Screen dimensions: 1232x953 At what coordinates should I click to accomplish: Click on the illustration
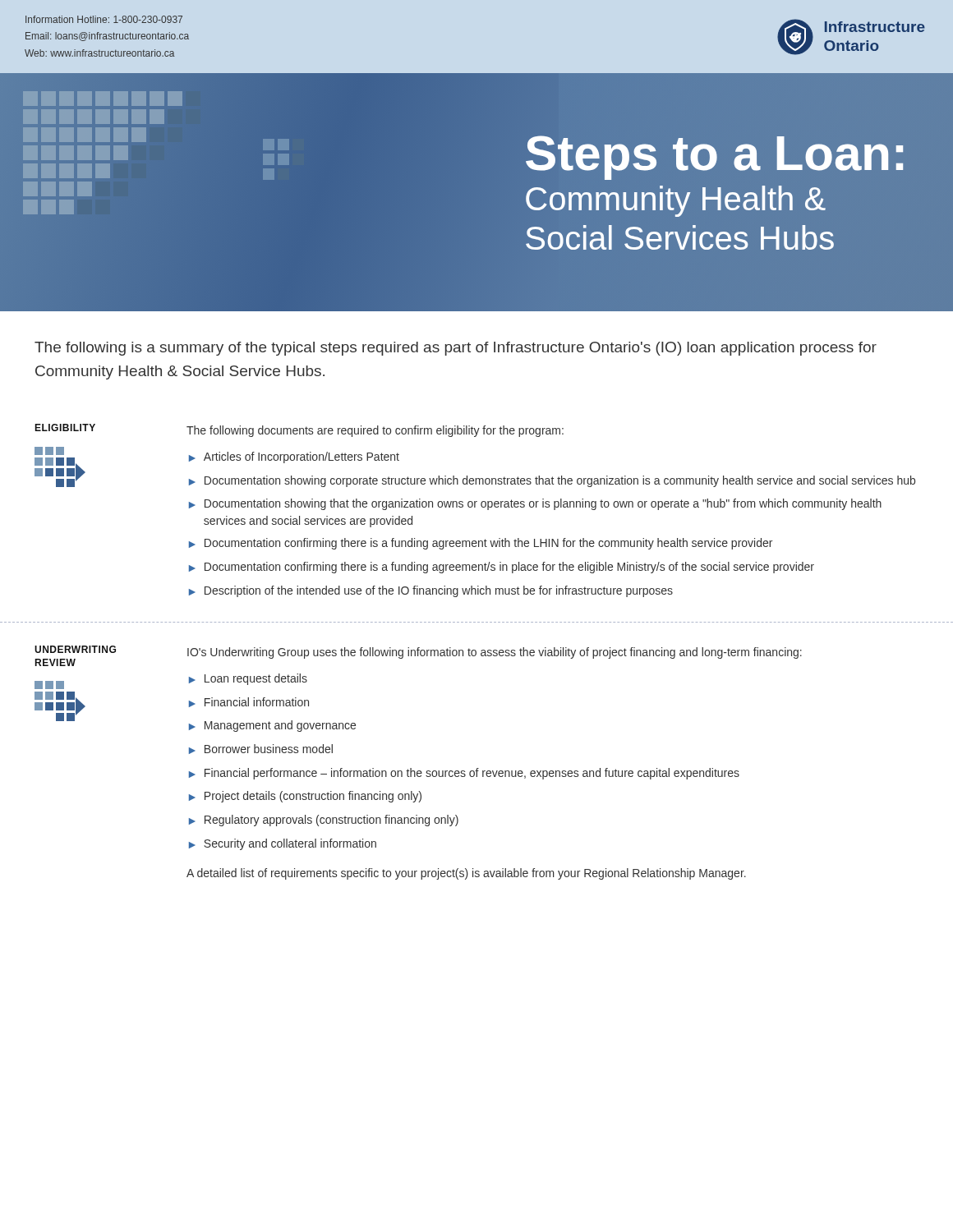pyautogui.click(x=476, y=192)
